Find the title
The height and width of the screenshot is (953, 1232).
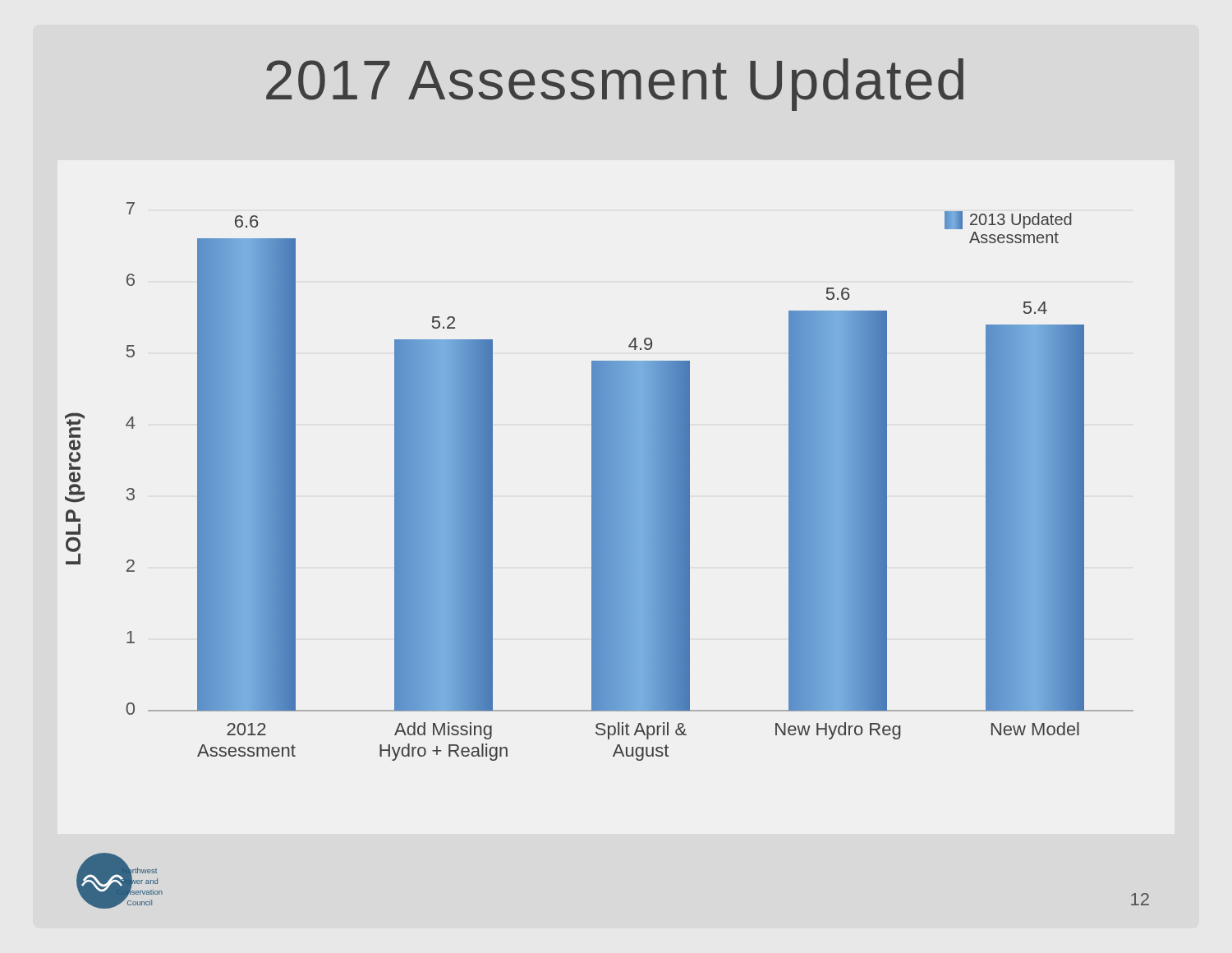click(616, 80)
